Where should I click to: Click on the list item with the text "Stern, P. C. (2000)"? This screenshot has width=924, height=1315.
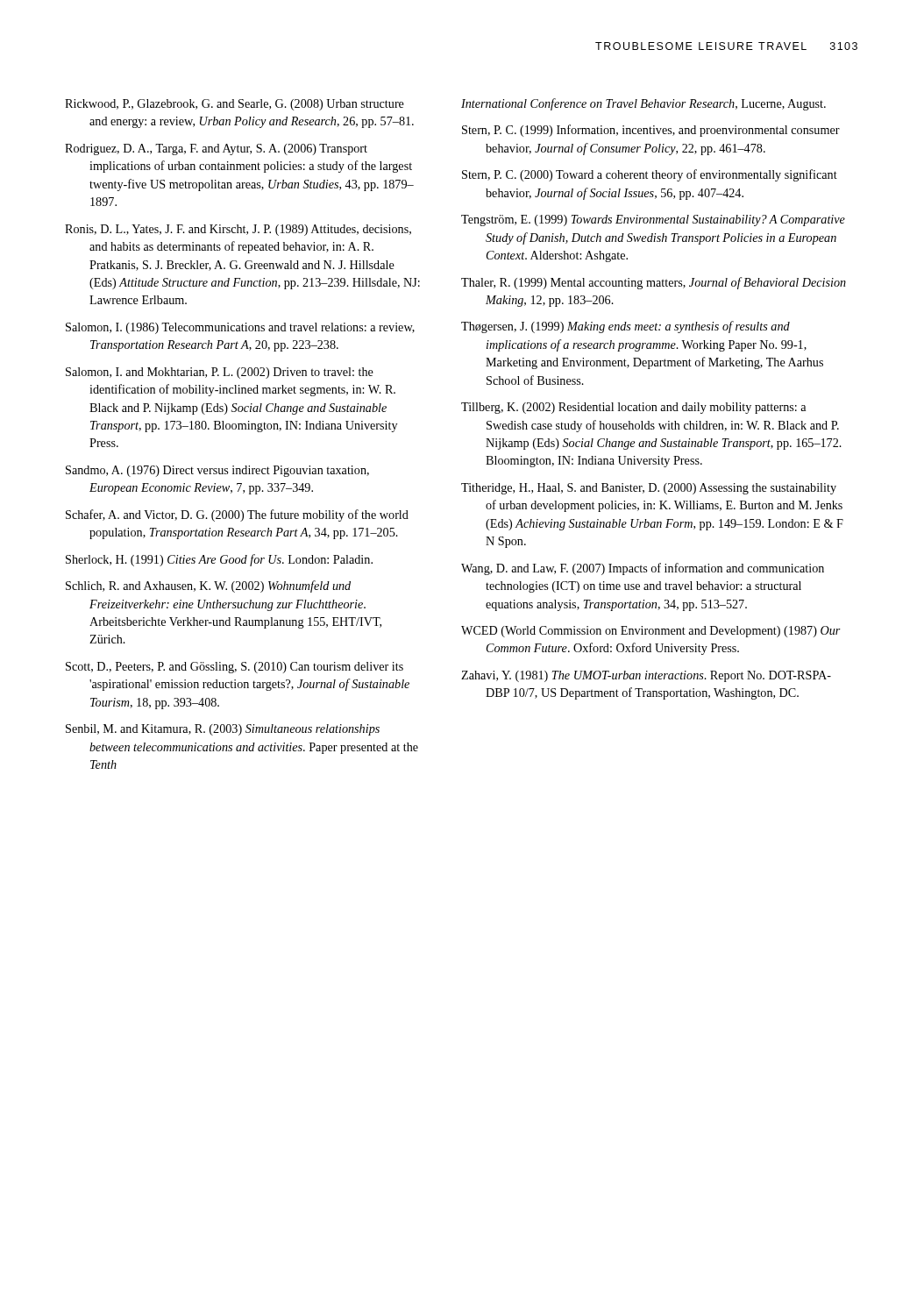[x=649, y=184]
